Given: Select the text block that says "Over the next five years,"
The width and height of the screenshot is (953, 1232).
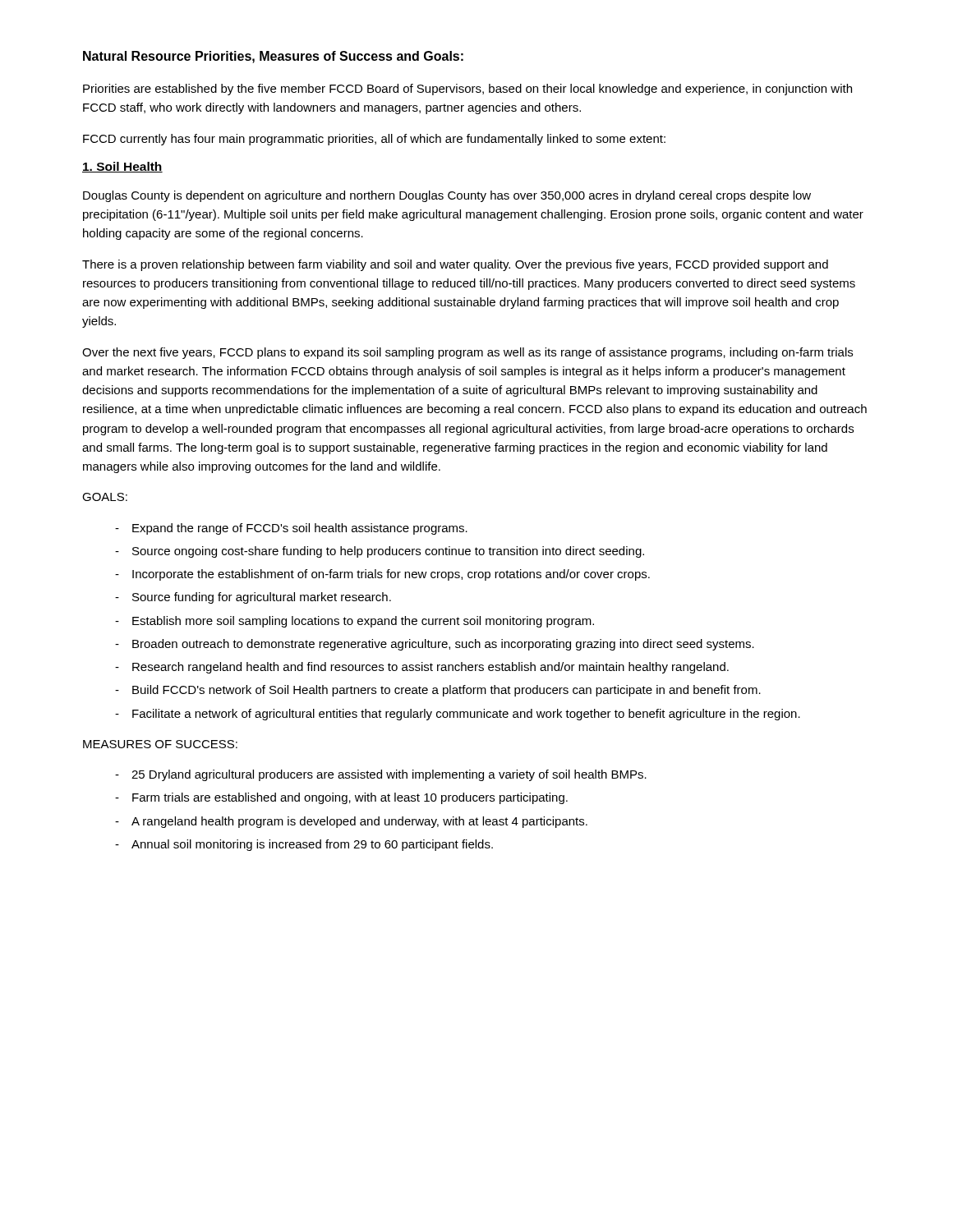Looking at the screenshot, I should pos(475,409).
